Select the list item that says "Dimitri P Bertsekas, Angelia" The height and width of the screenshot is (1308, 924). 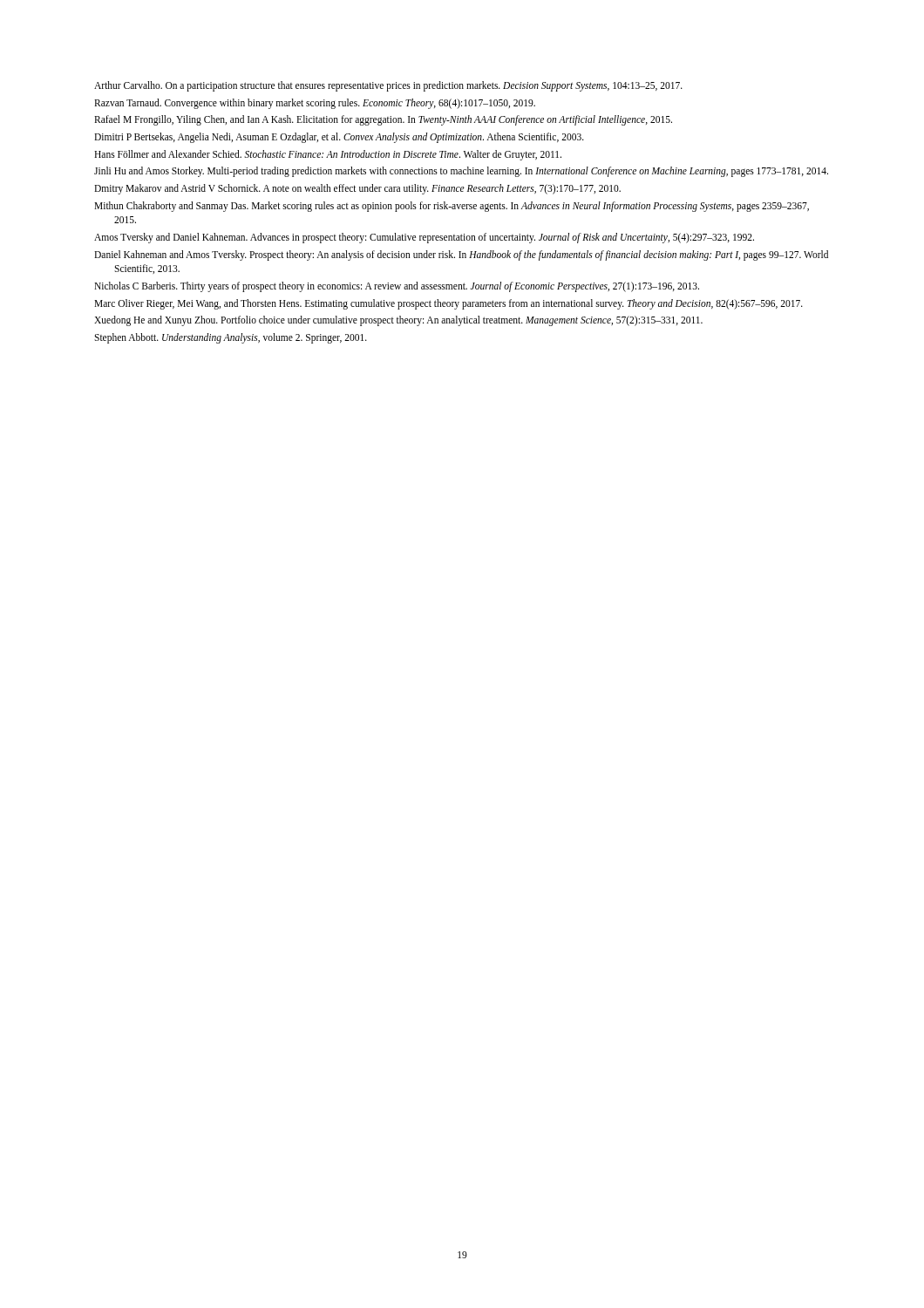339,137
